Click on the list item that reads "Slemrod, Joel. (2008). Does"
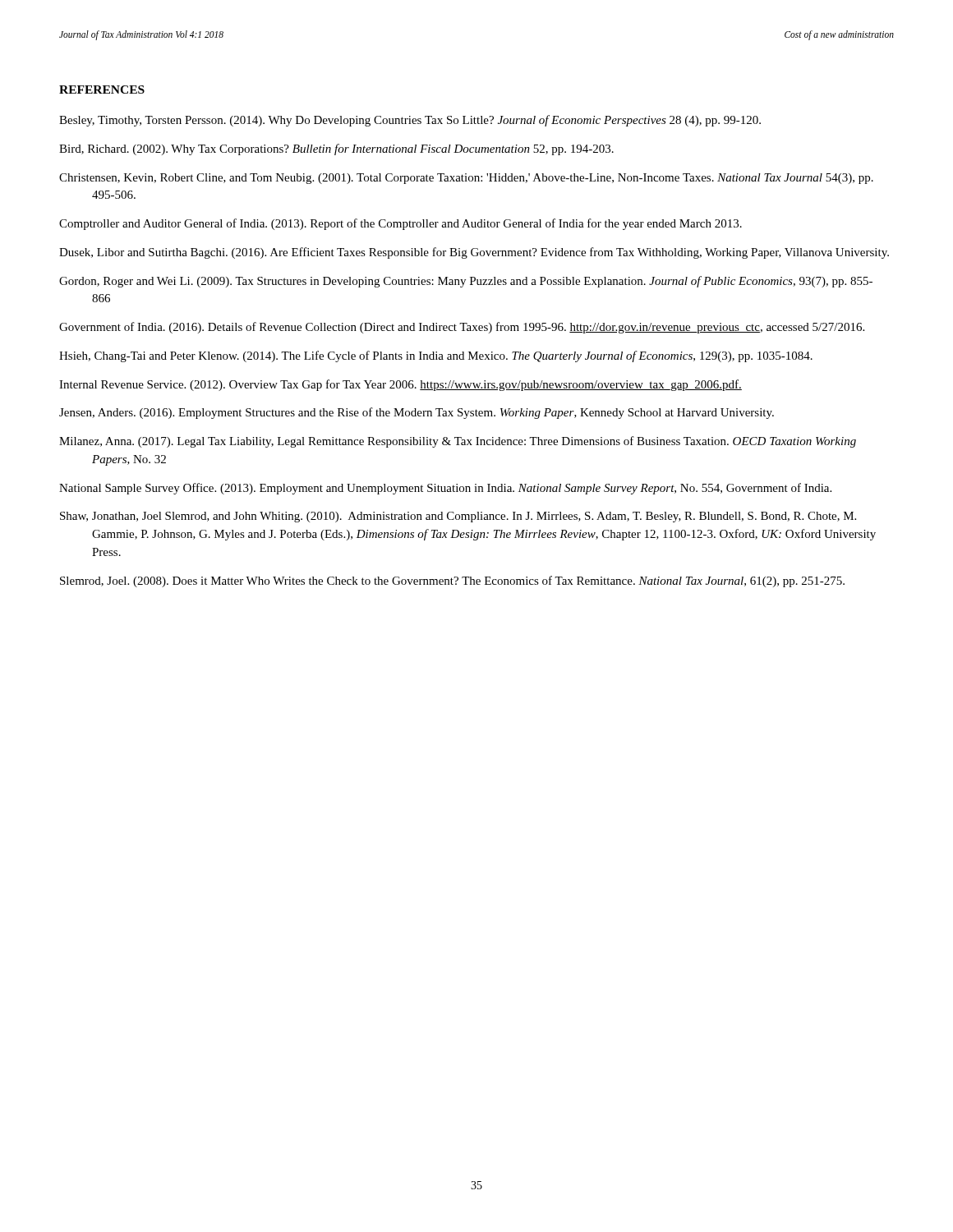 pos(452,581)
